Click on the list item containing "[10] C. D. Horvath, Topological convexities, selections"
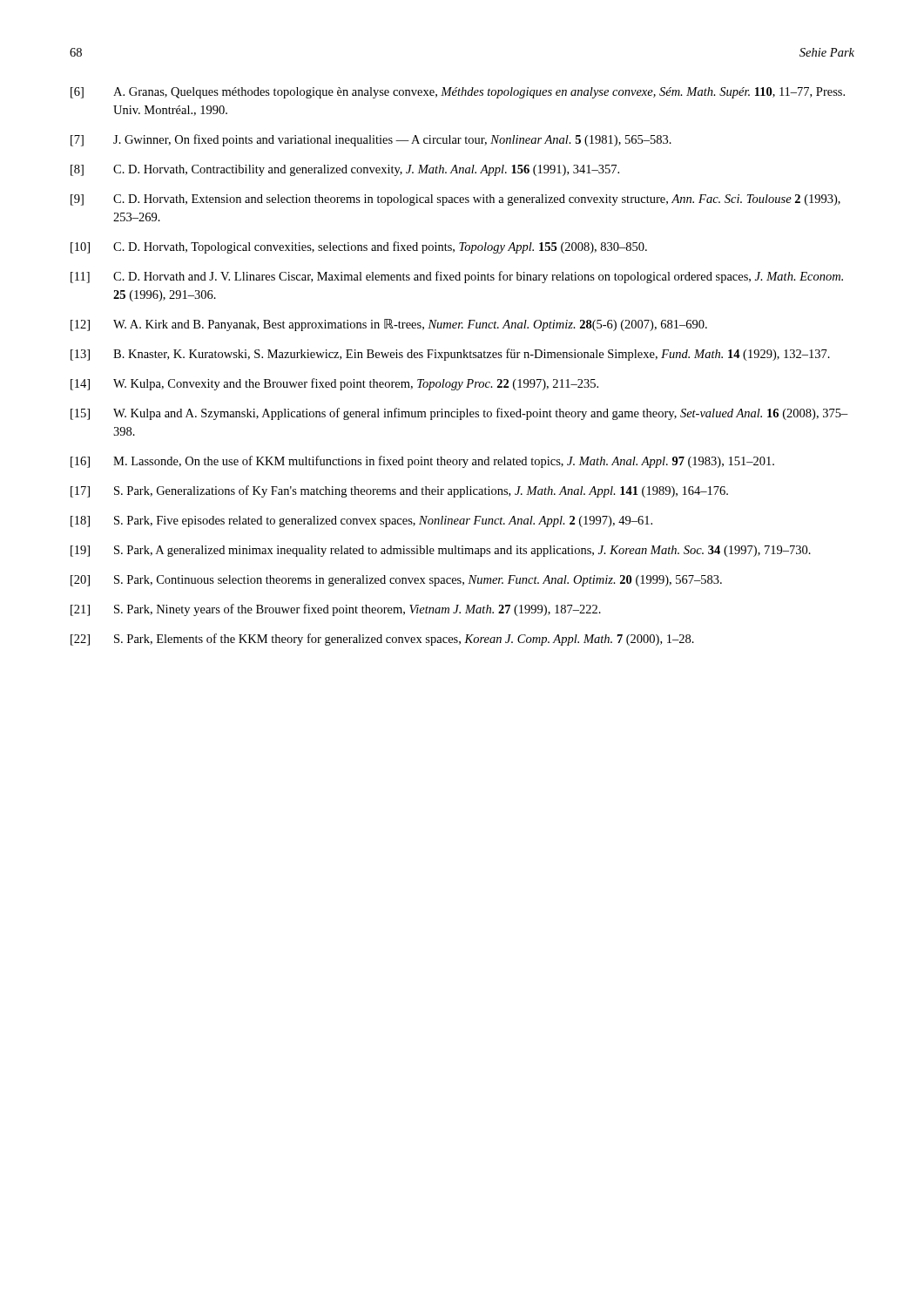Image resolution: width=924 pixels, height=1307 pixels. point(462,247)
